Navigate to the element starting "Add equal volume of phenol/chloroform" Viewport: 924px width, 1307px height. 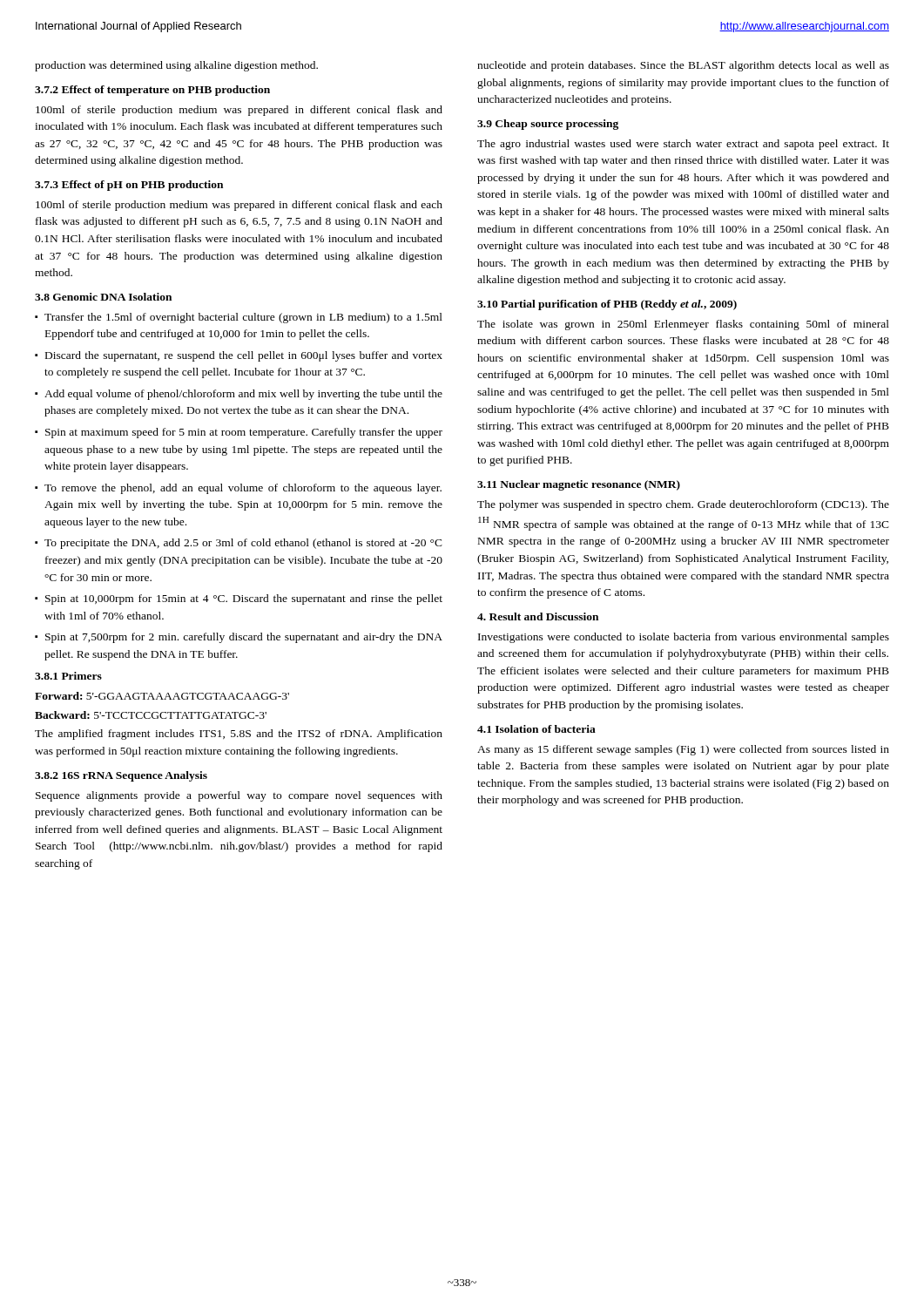tap(239, 402)
